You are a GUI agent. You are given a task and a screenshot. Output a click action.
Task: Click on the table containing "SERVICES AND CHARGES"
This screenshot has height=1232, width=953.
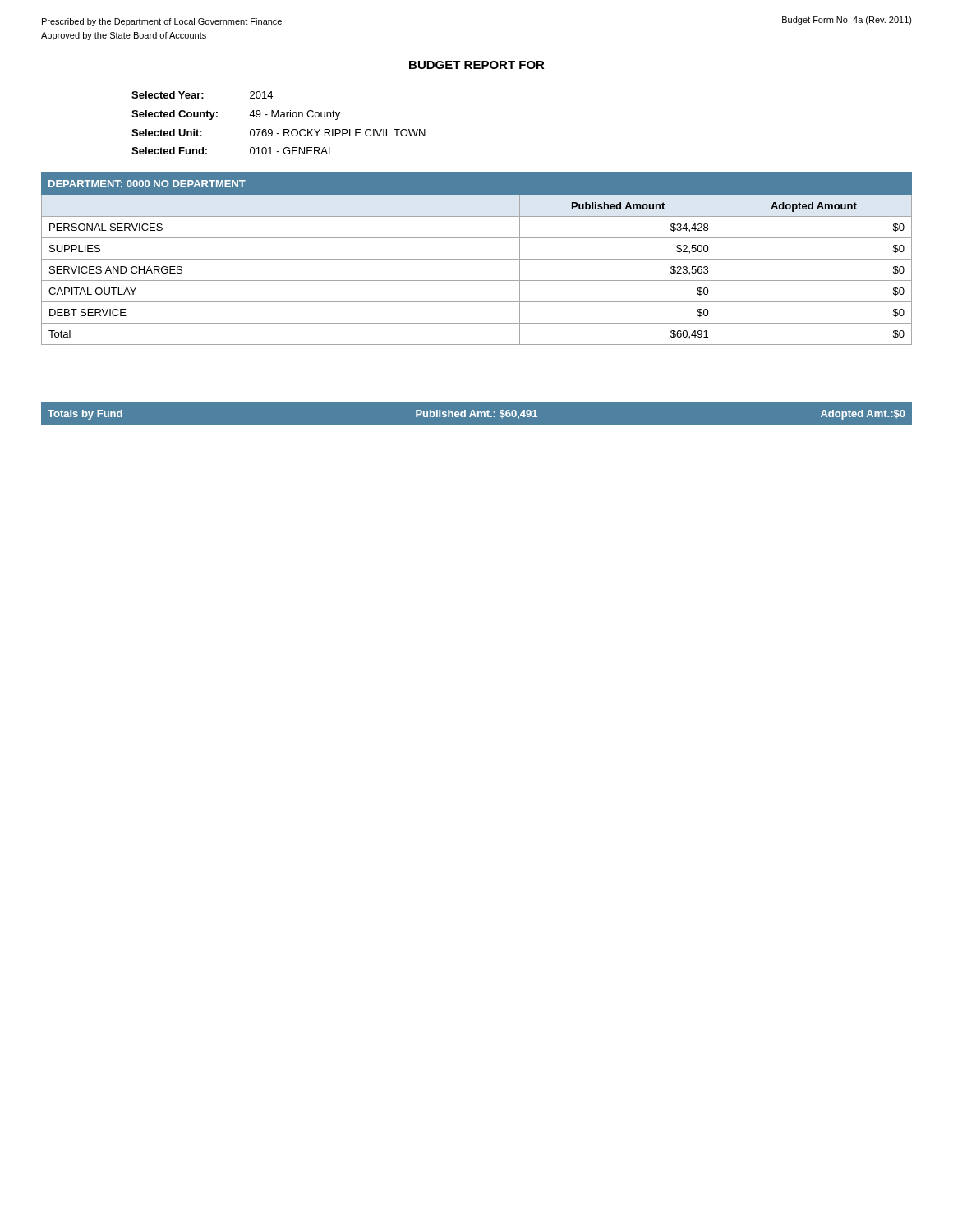click(x=476, y=259)
